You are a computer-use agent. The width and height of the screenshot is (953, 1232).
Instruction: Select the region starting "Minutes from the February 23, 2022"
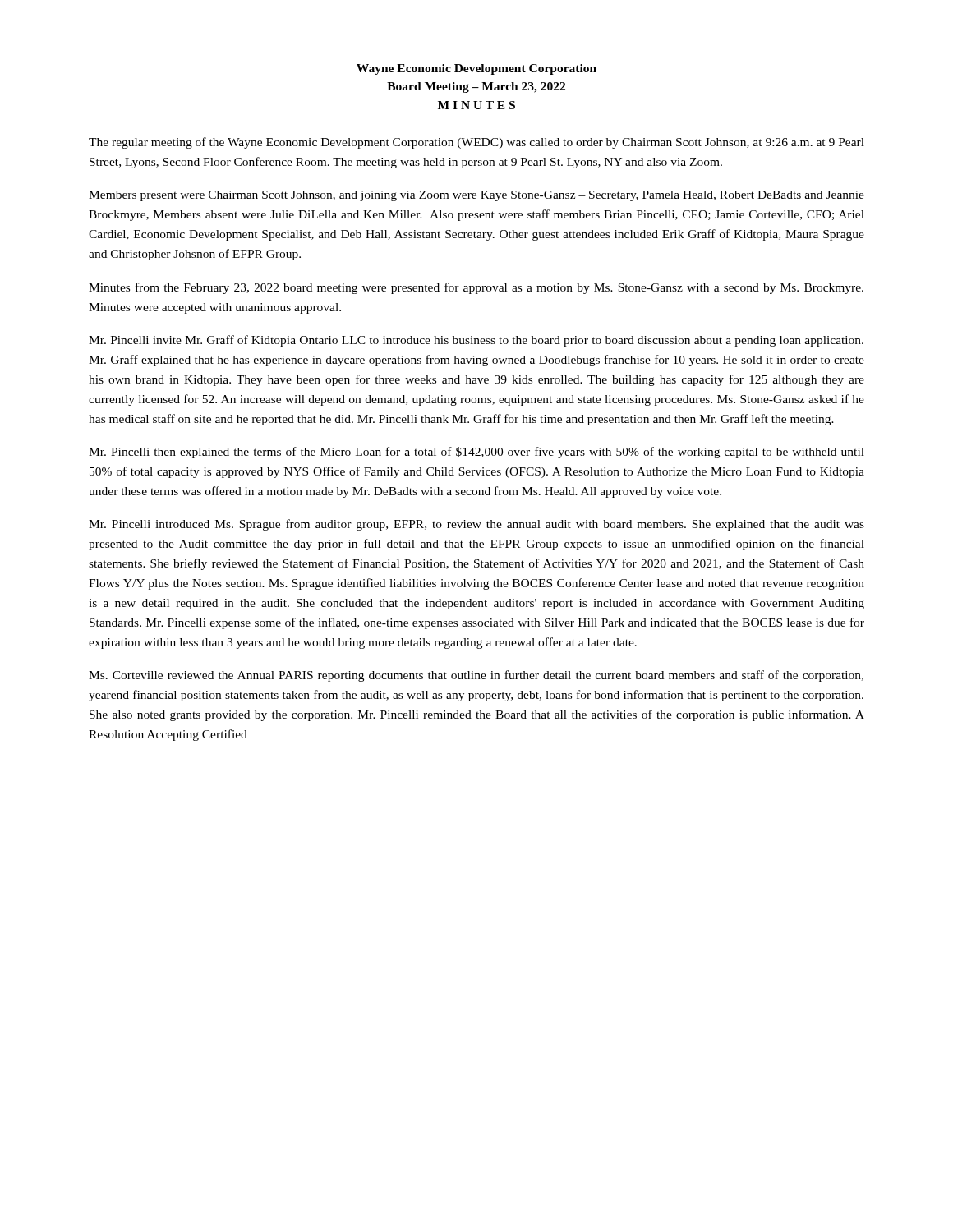476,296
